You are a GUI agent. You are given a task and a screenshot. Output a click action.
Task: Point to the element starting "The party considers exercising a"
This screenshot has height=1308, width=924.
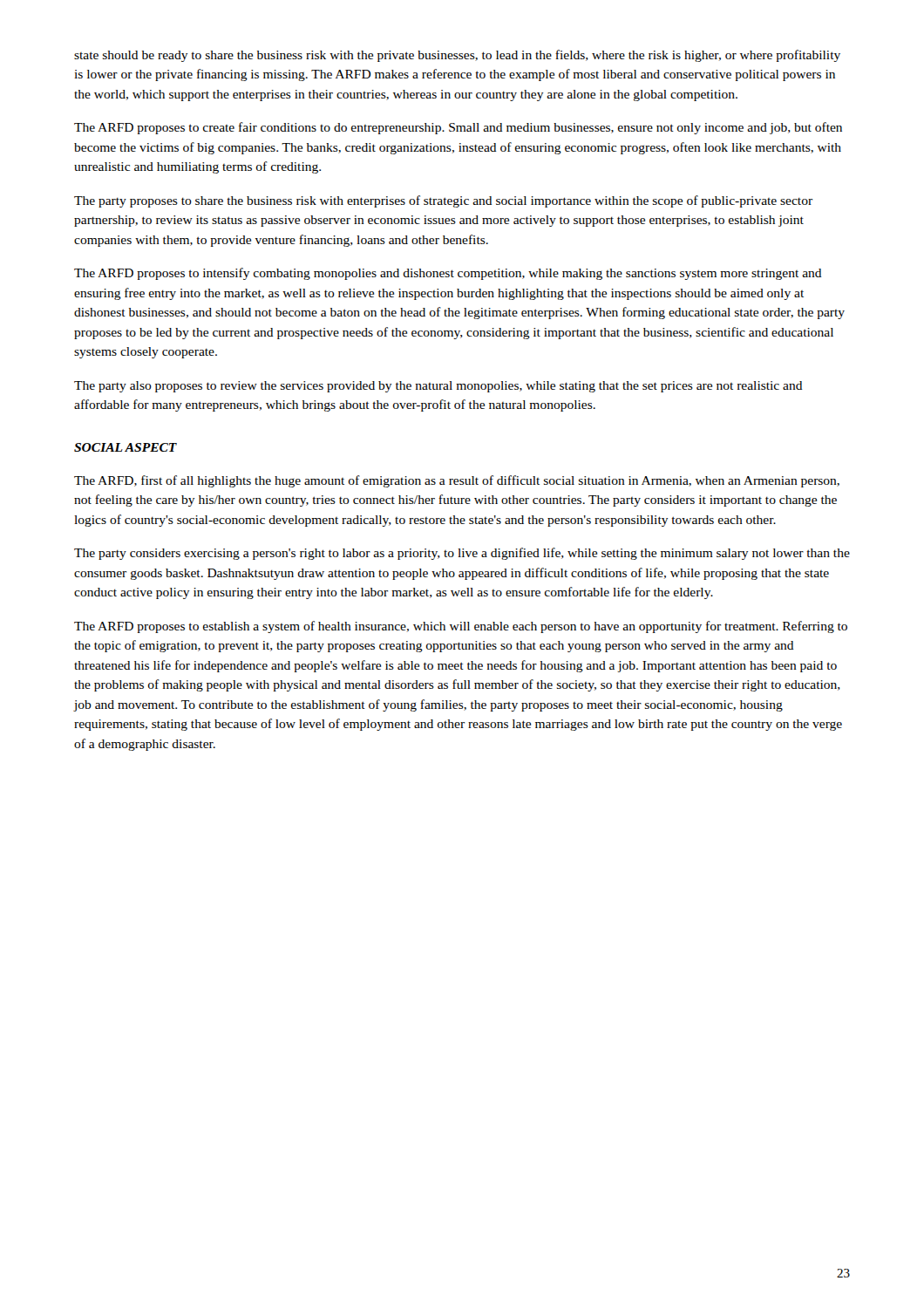pyautogui.click(x=462, y=572)
